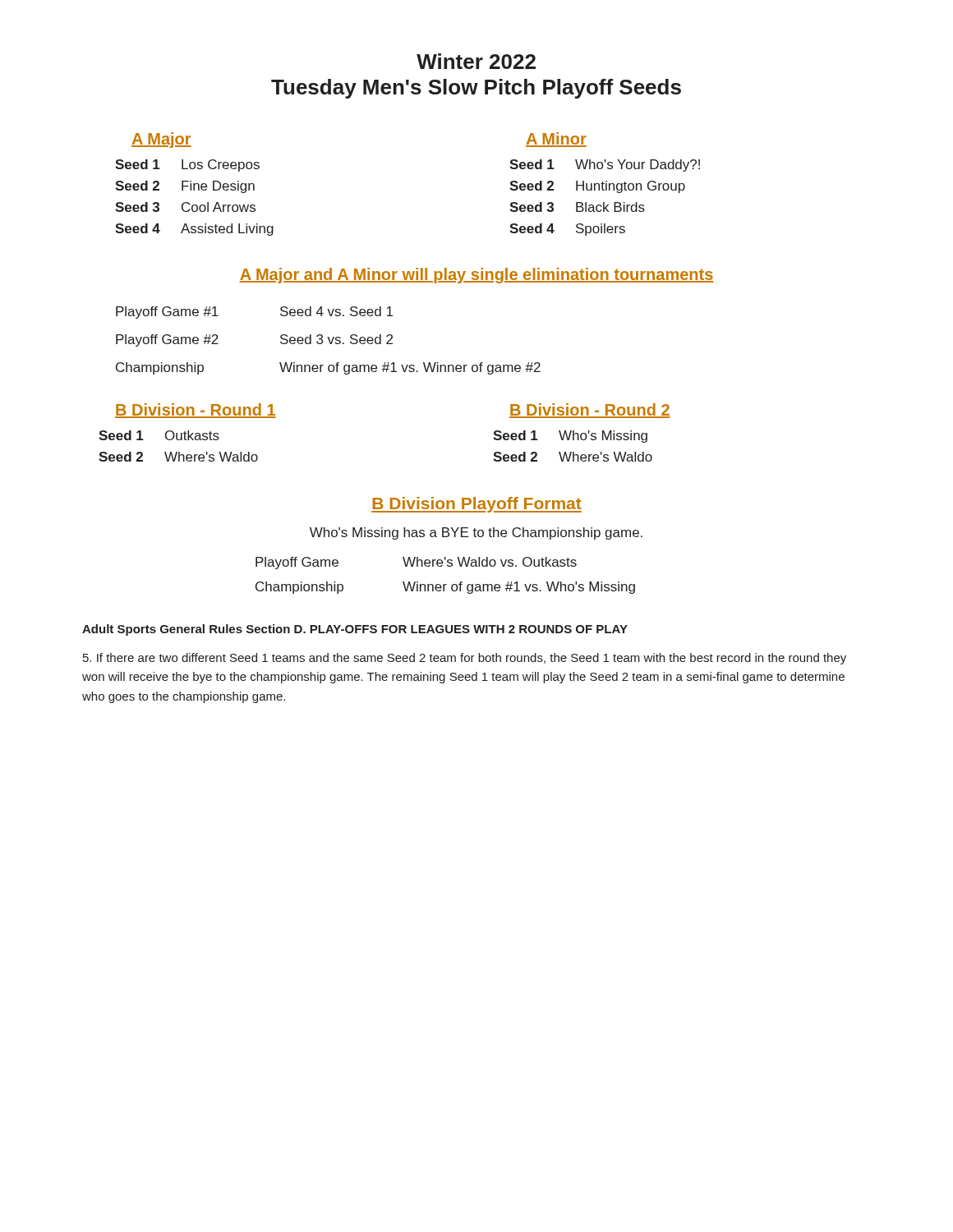Screen dimensions: 1232x953
Task: Find the element starting "Seed 4 Spoilers"
Action: click(567, 229)
